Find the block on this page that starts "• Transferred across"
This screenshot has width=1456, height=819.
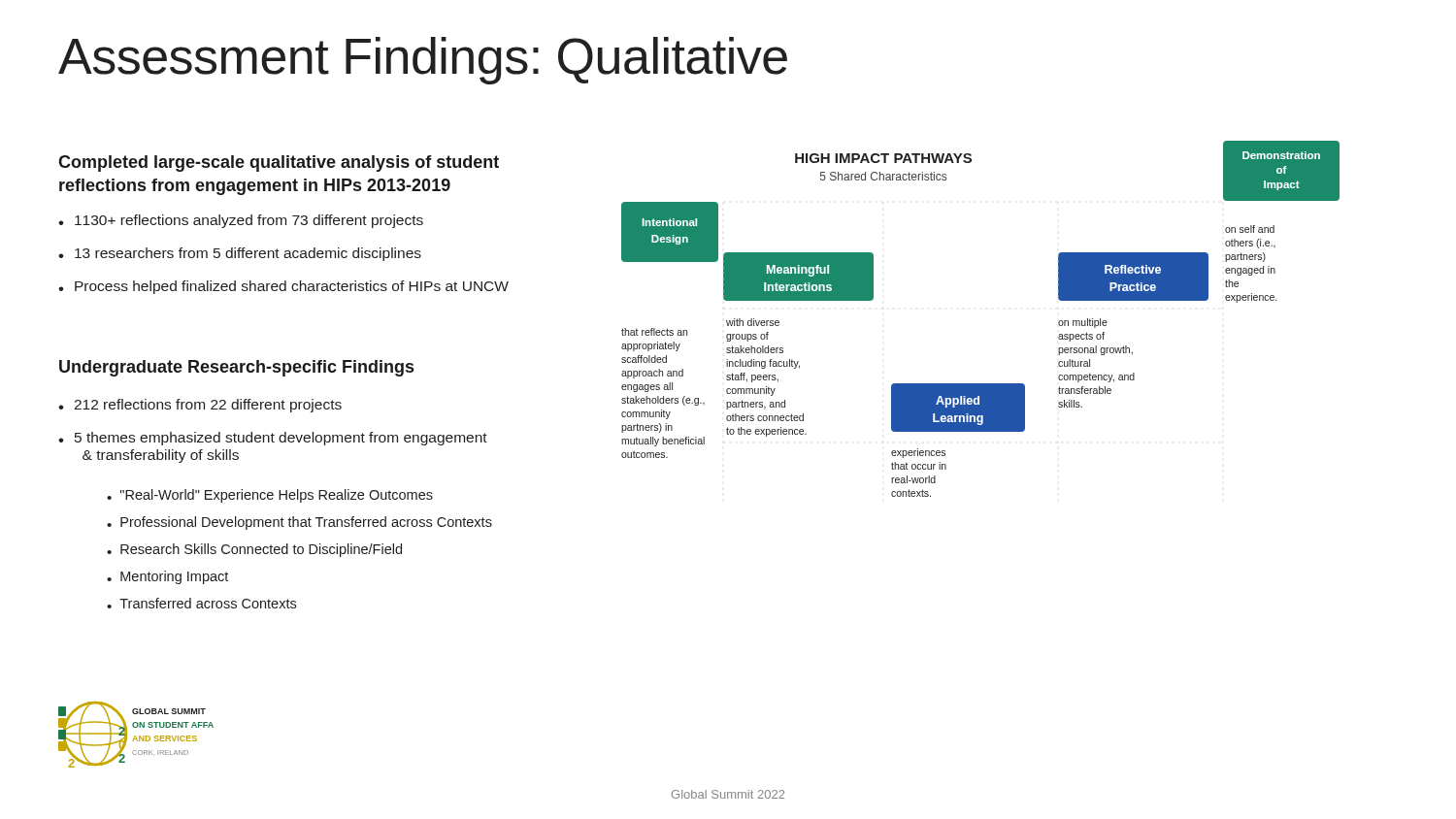(x=202, y=606)
